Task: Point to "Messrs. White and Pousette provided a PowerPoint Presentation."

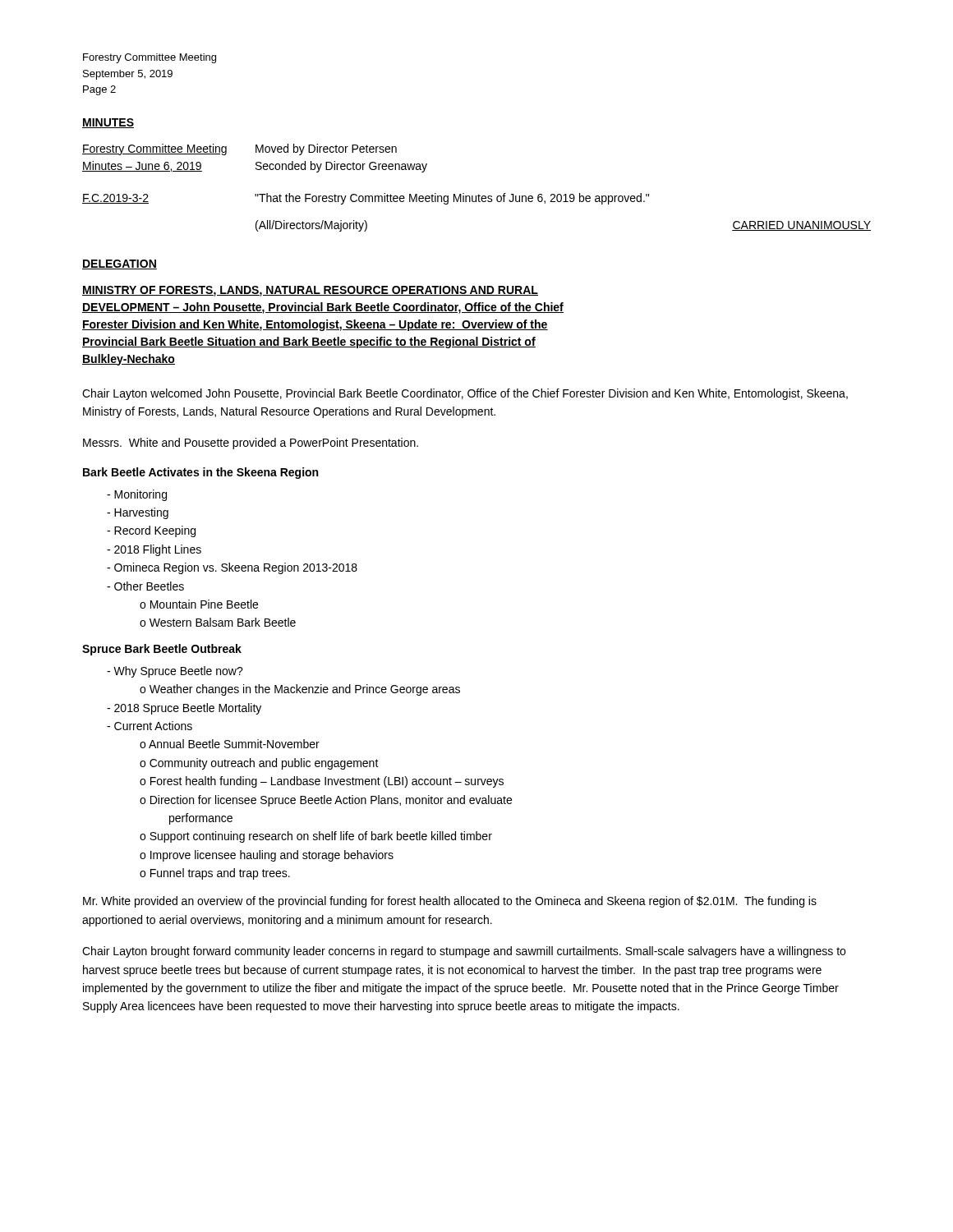Action: [251, 443]
